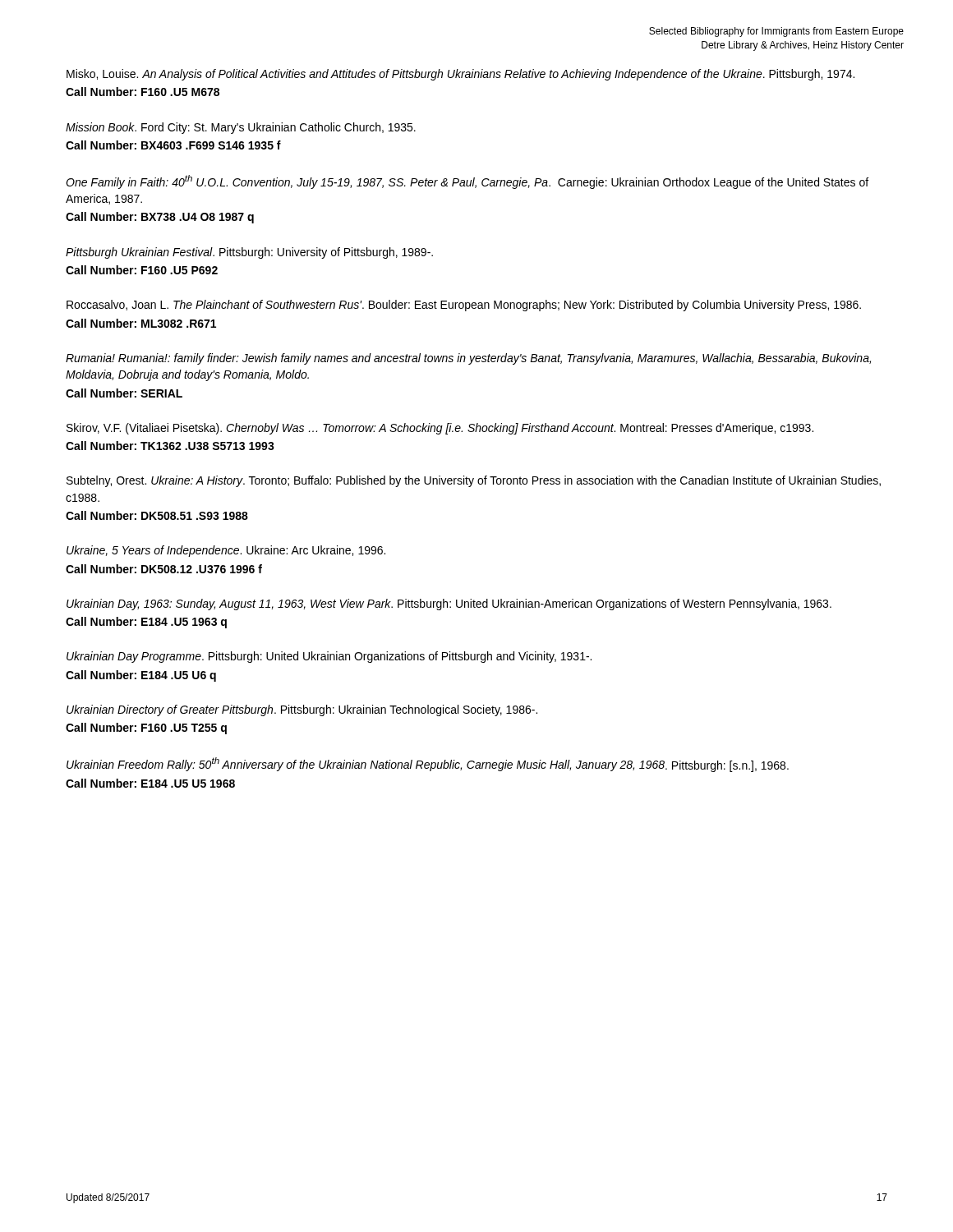
Task: Find the passage starting "Misko, Louise. An Analysis of Political Activities and"
Action: 476,83
